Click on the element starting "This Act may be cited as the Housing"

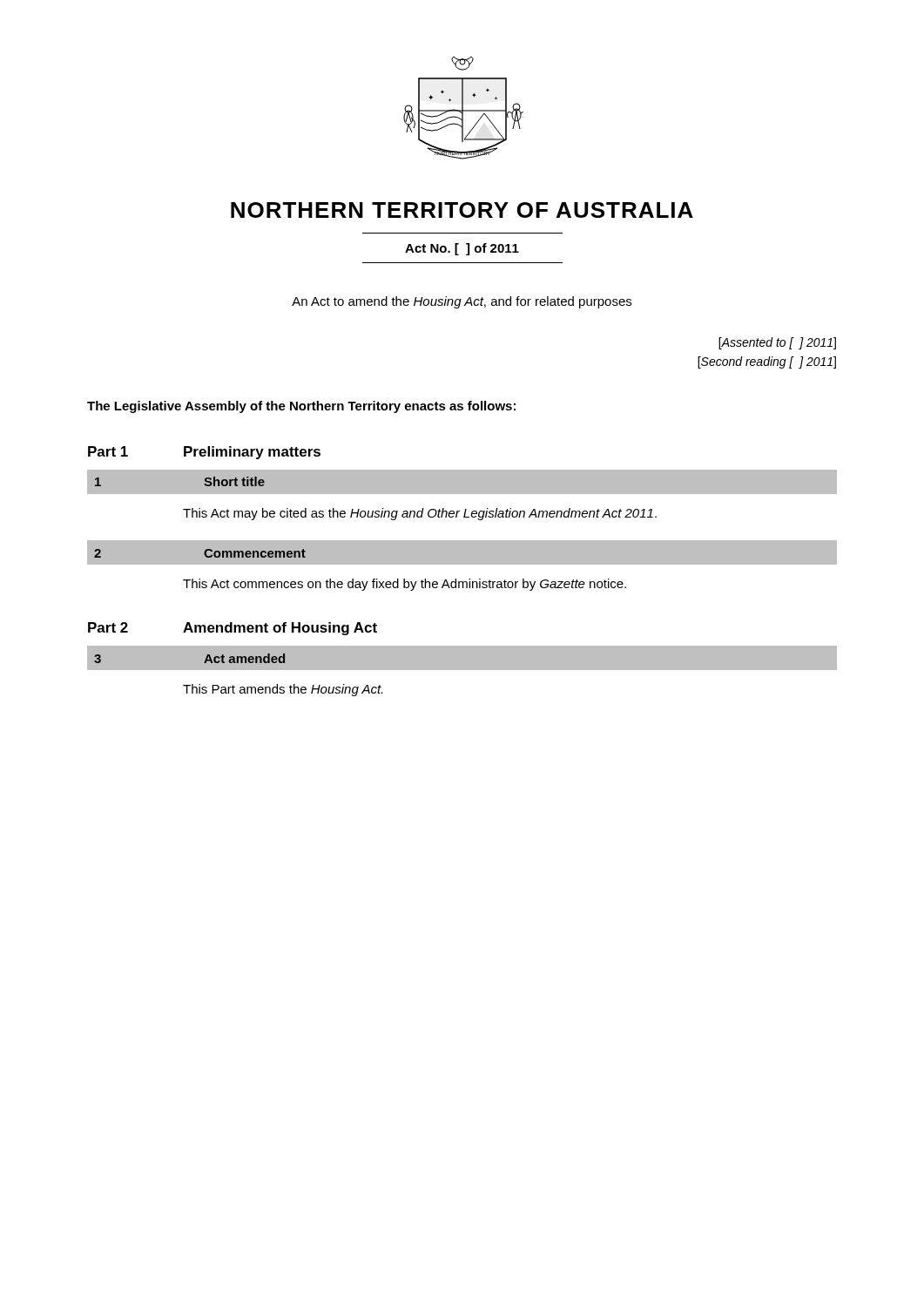pos(420,513)
